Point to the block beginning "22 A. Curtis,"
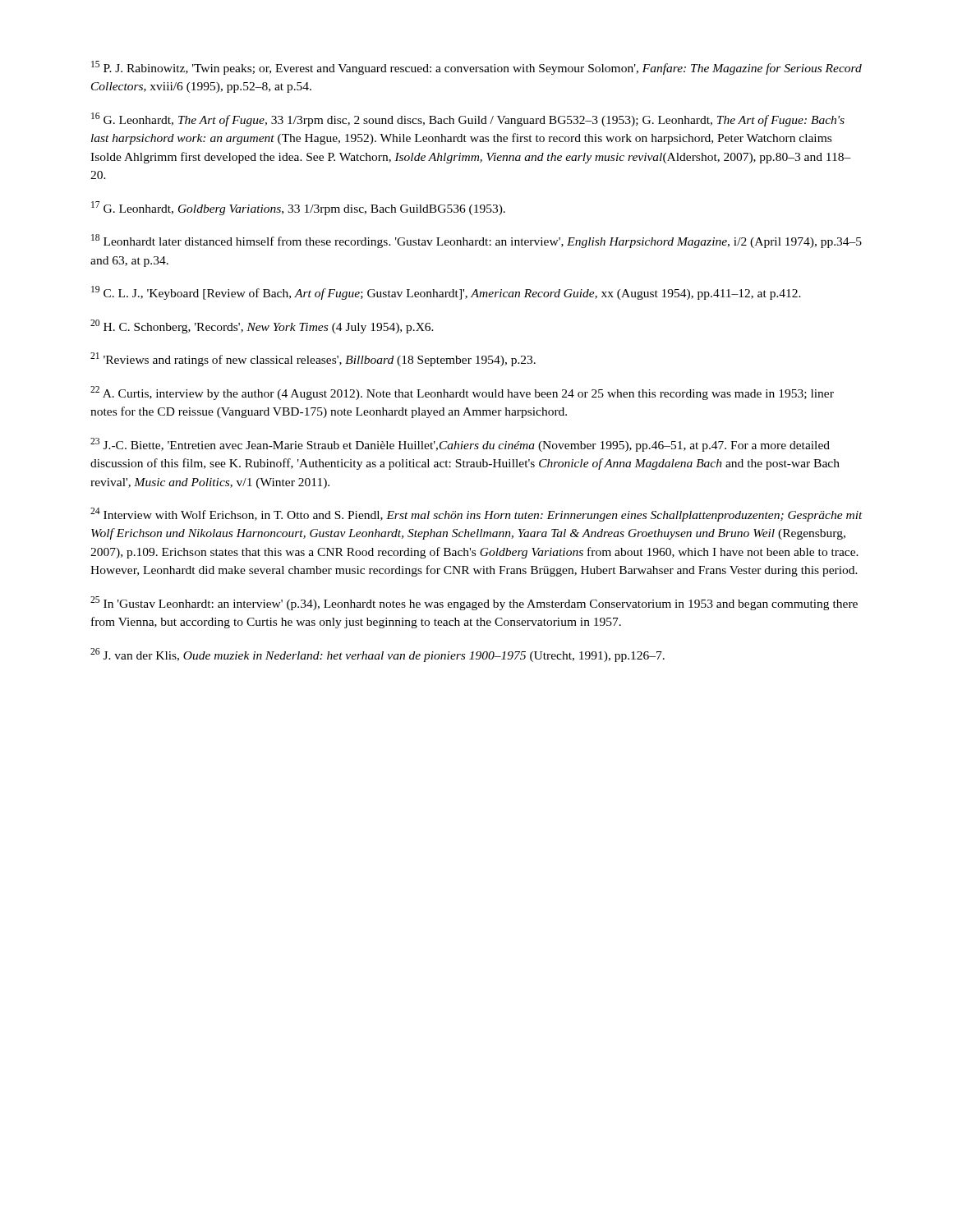The height and width of the screenshot is (1232, 953). (x=462, y=401)
